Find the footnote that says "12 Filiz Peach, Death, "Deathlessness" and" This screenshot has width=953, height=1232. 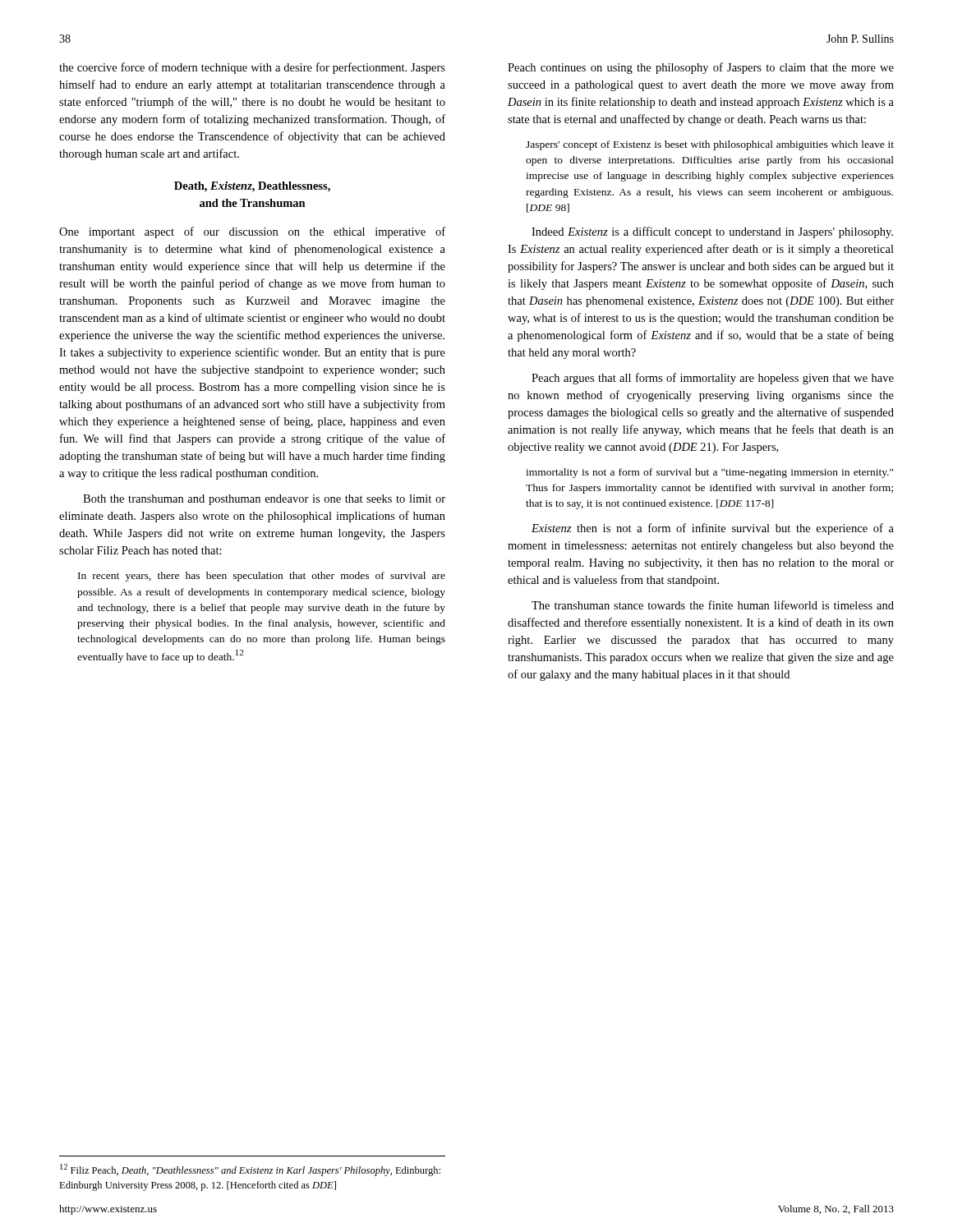pyautogui.click(x=250, y=1177)
